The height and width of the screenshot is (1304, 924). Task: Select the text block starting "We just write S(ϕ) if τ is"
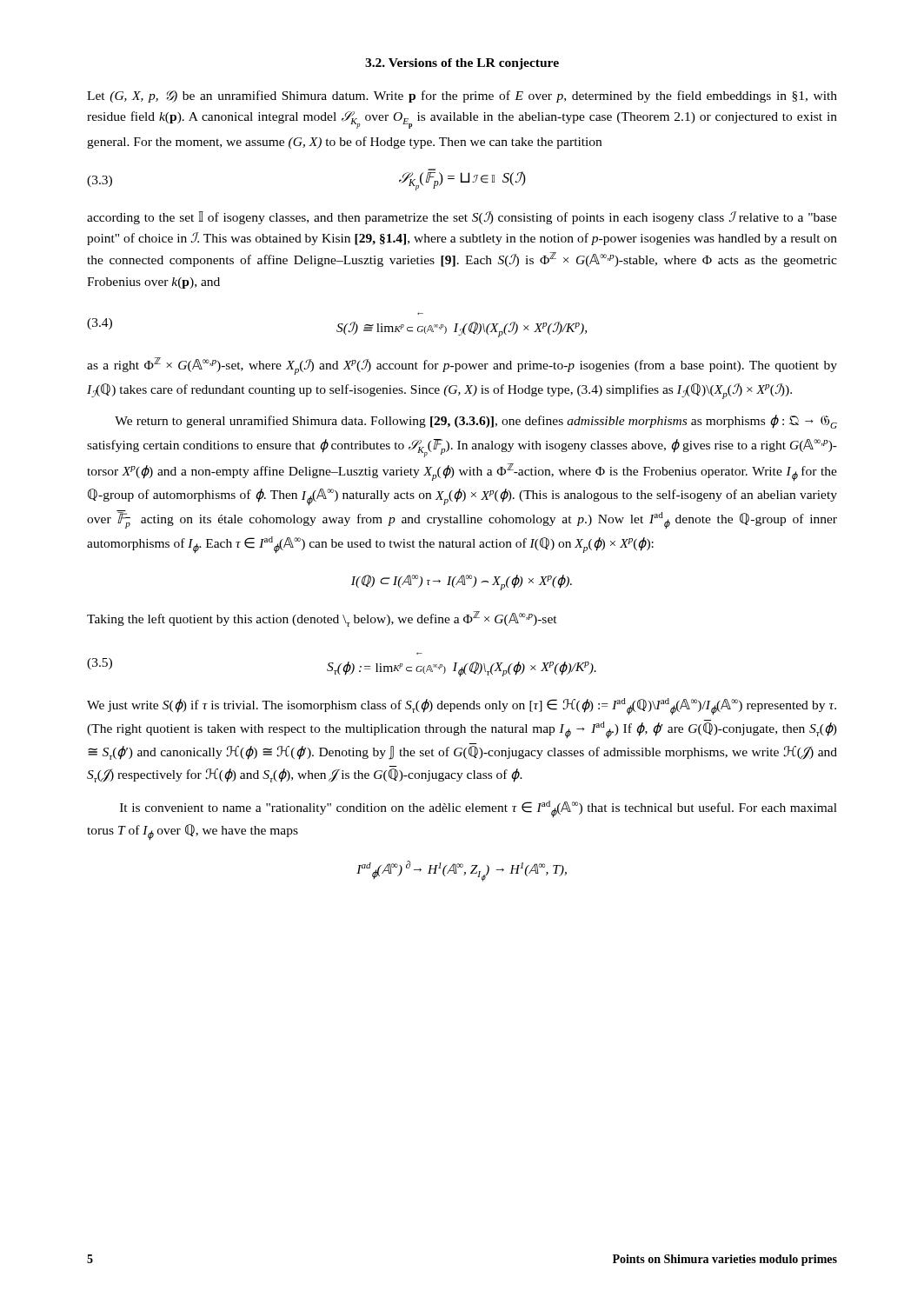[x=462, y=740]
